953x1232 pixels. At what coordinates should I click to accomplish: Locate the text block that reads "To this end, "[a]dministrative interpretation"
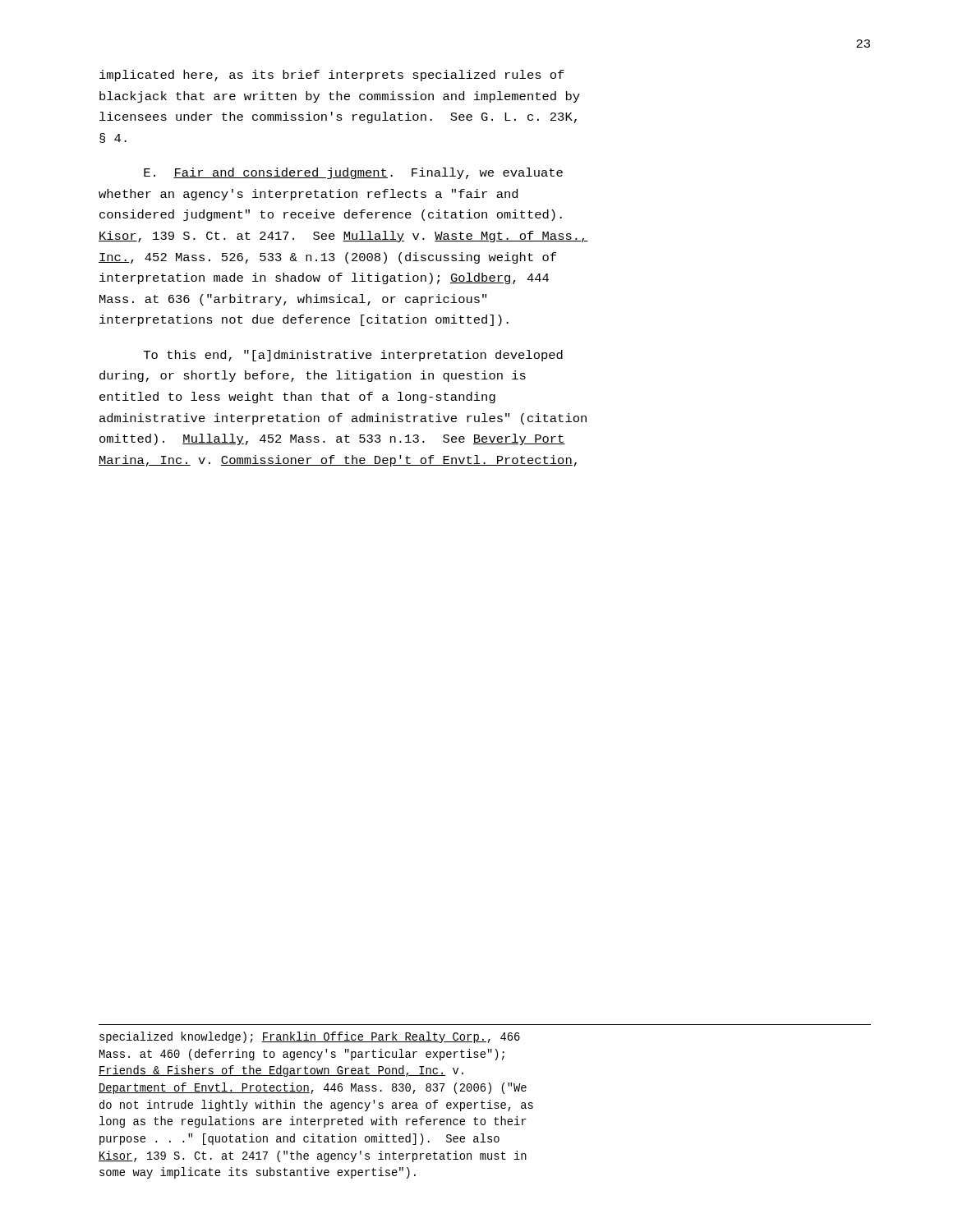click(x=485, y=409)
